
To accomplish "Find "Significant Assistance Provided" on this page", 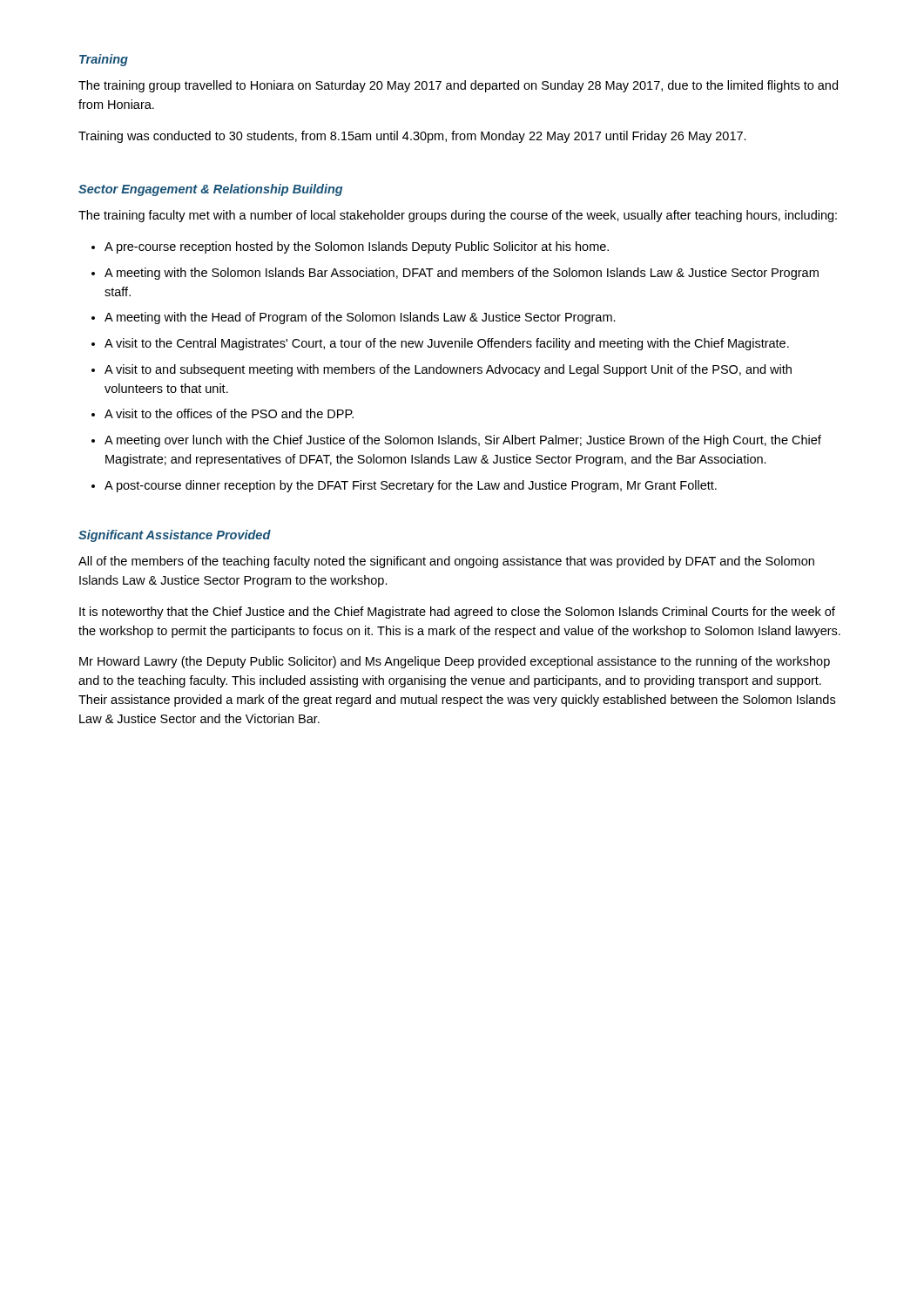I will click(x=174, y=535).
